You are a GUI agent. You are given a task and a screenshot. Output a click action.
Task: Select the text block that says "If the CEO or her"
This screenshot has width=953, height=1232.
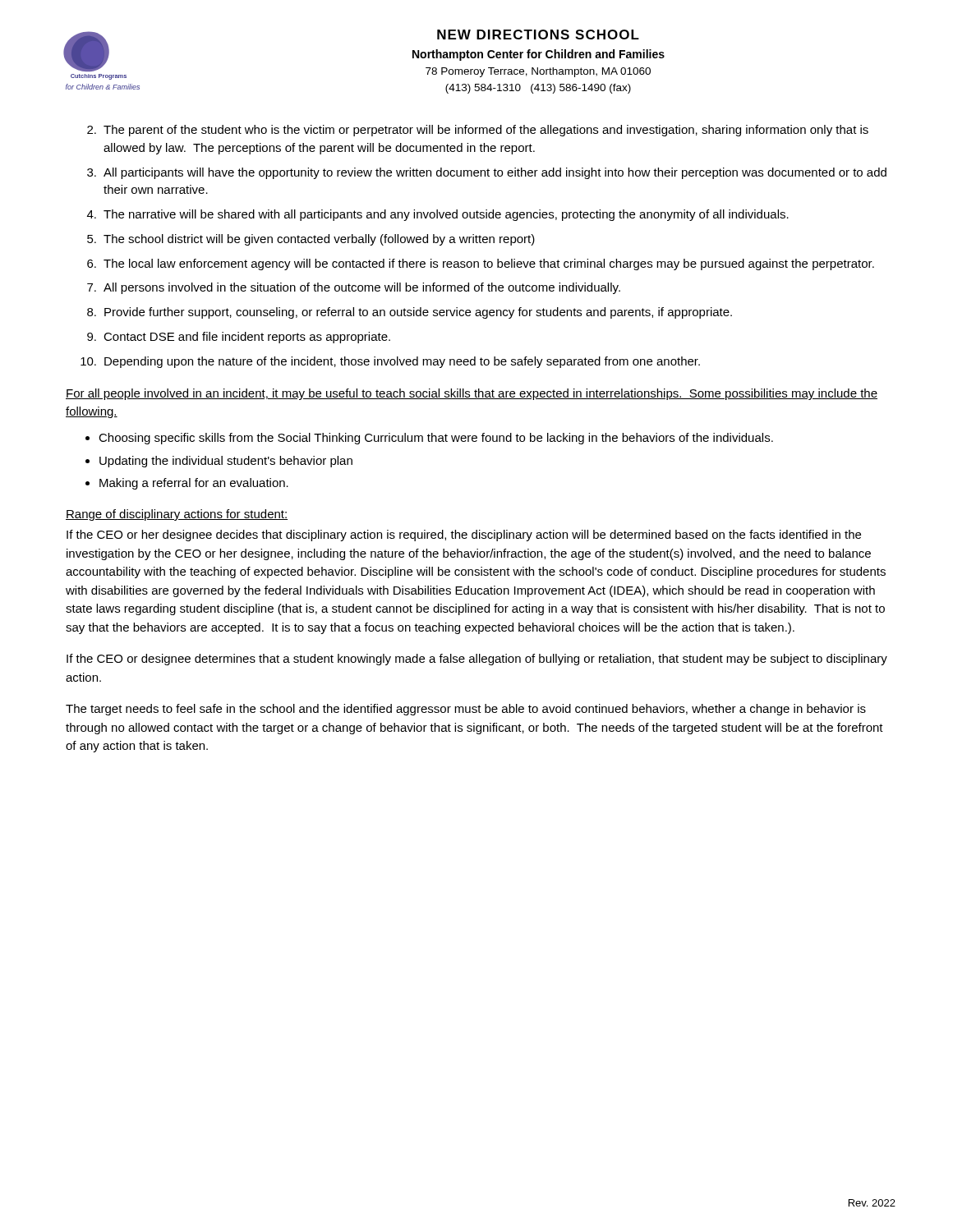point(476,580)
